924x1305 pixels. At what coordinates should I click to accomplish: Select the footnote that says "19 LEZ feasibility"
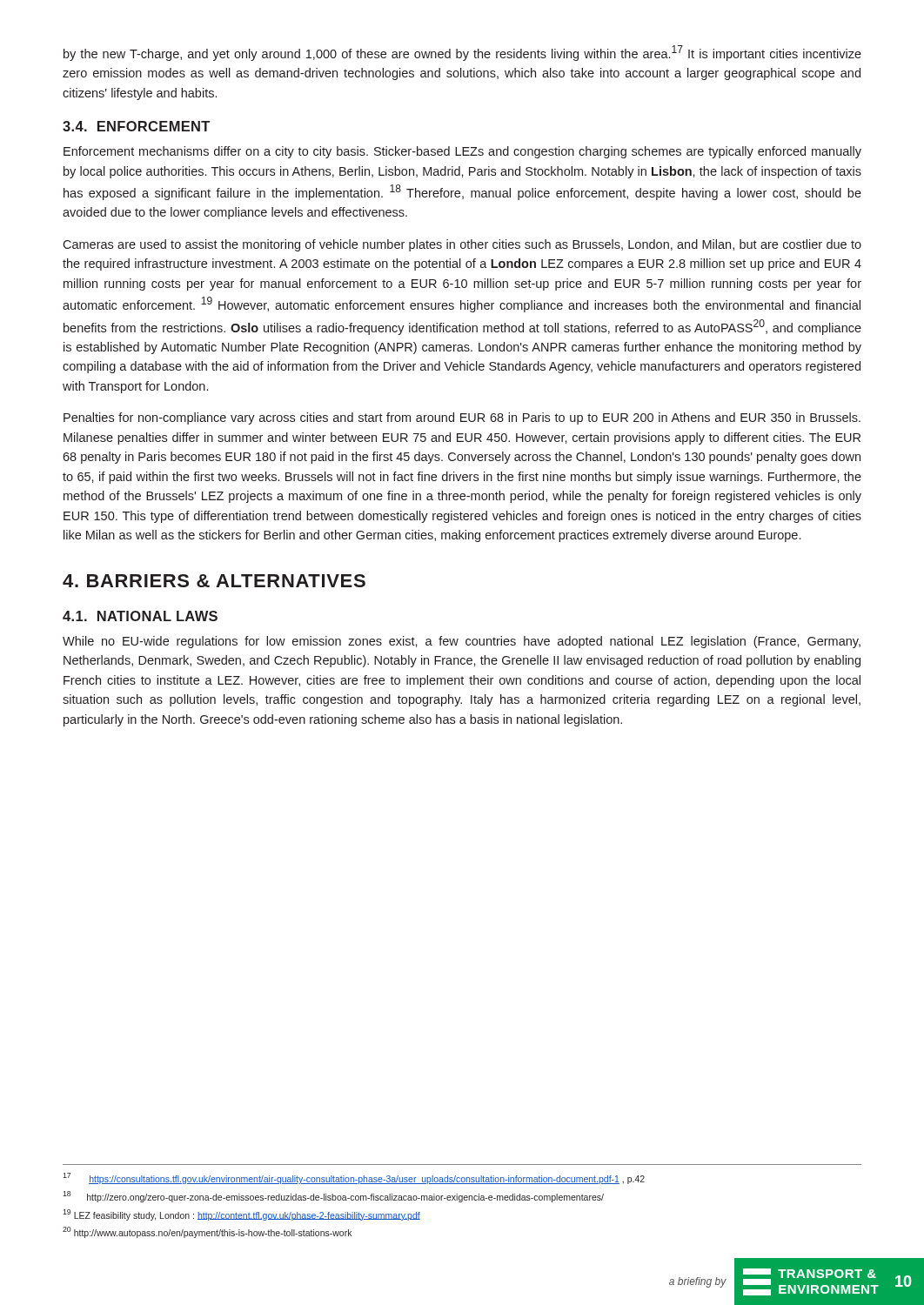point(241,1213)
